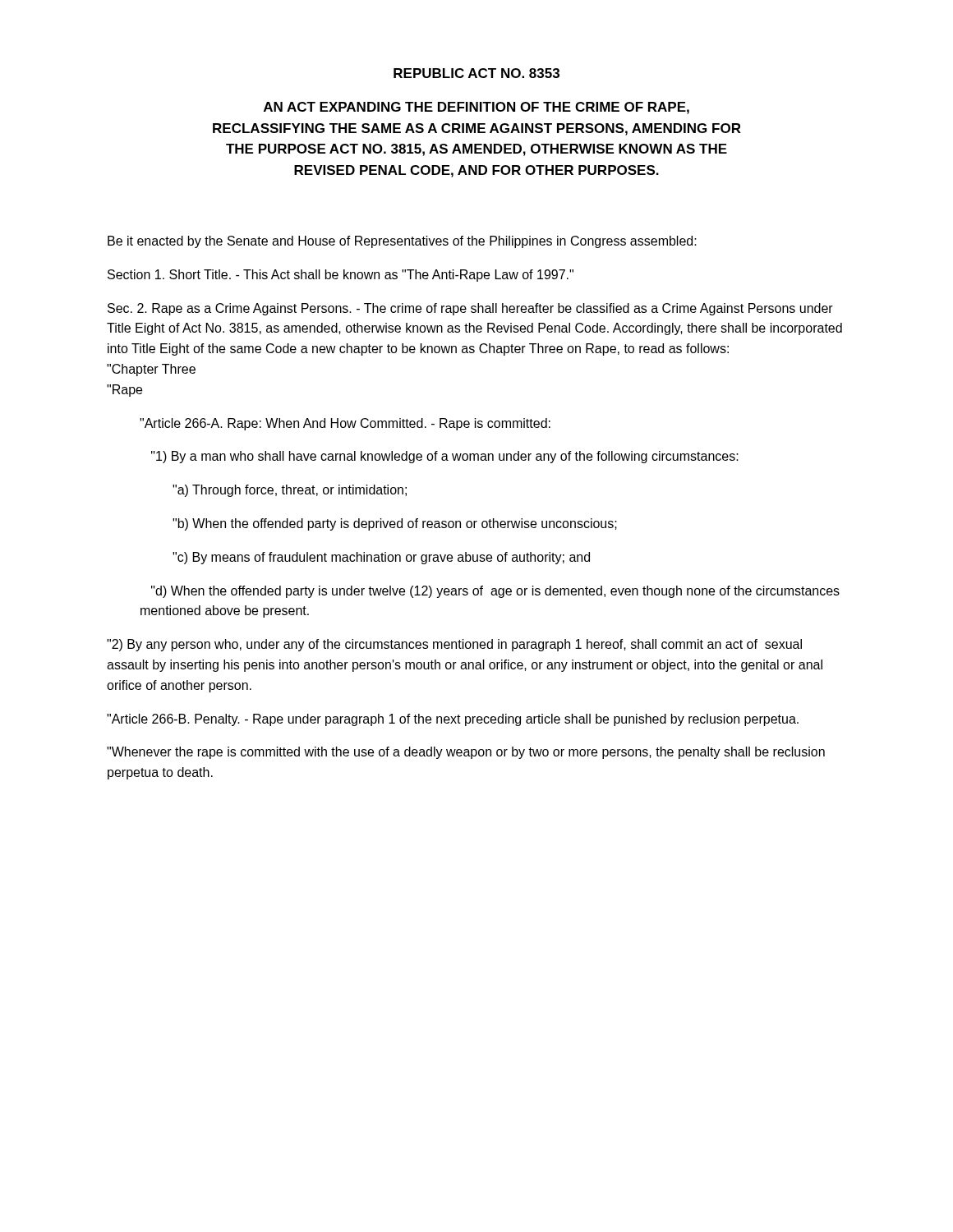Find the block on this page that starts "Sec. 2. Rape as a Crime Against Persons."
The height and width of the screenshot is (1232, 953).
(475, 349)
